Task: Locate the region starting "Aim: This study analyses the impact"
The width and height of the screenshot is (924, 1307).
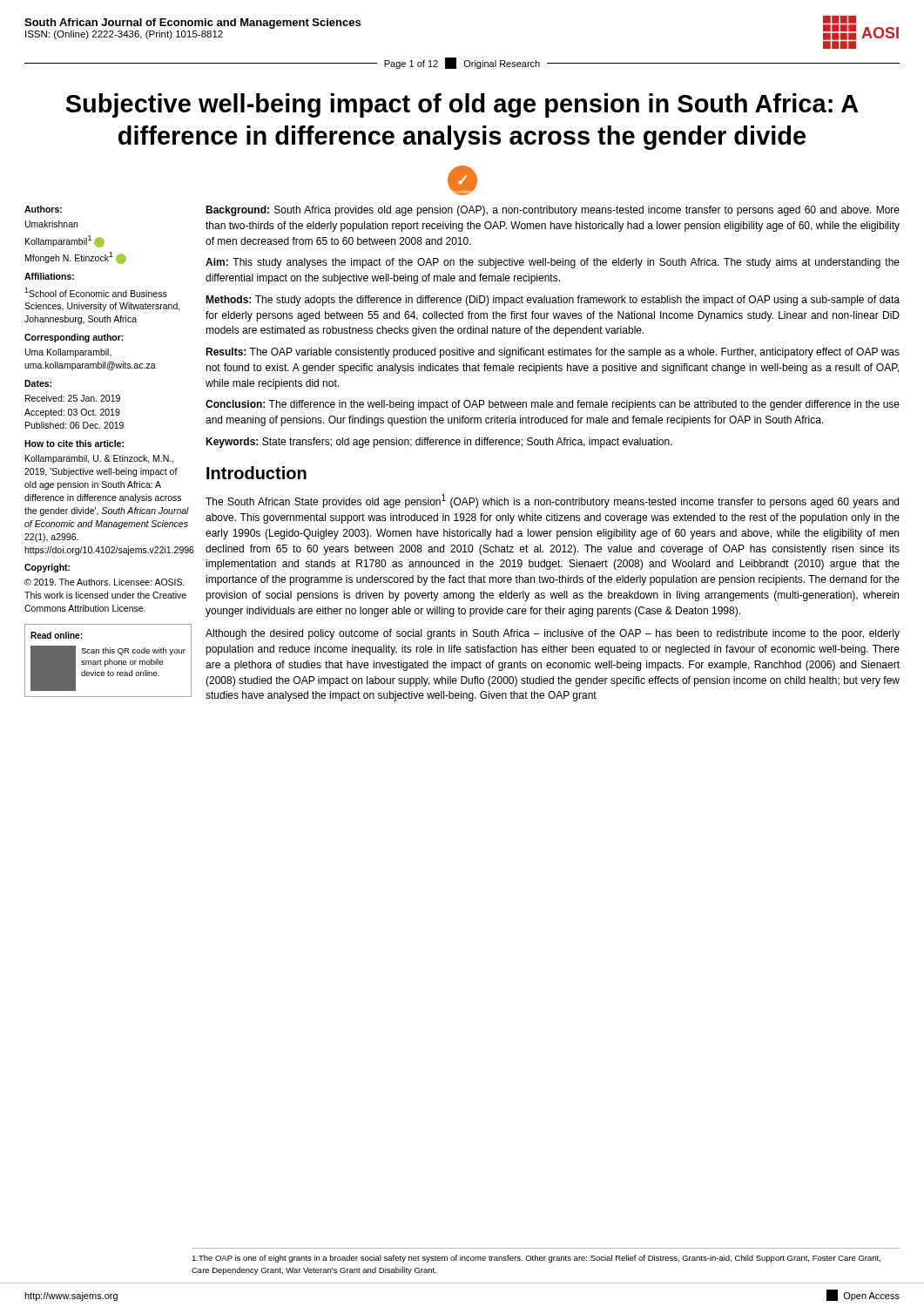Action: click(x=553, y=271)
